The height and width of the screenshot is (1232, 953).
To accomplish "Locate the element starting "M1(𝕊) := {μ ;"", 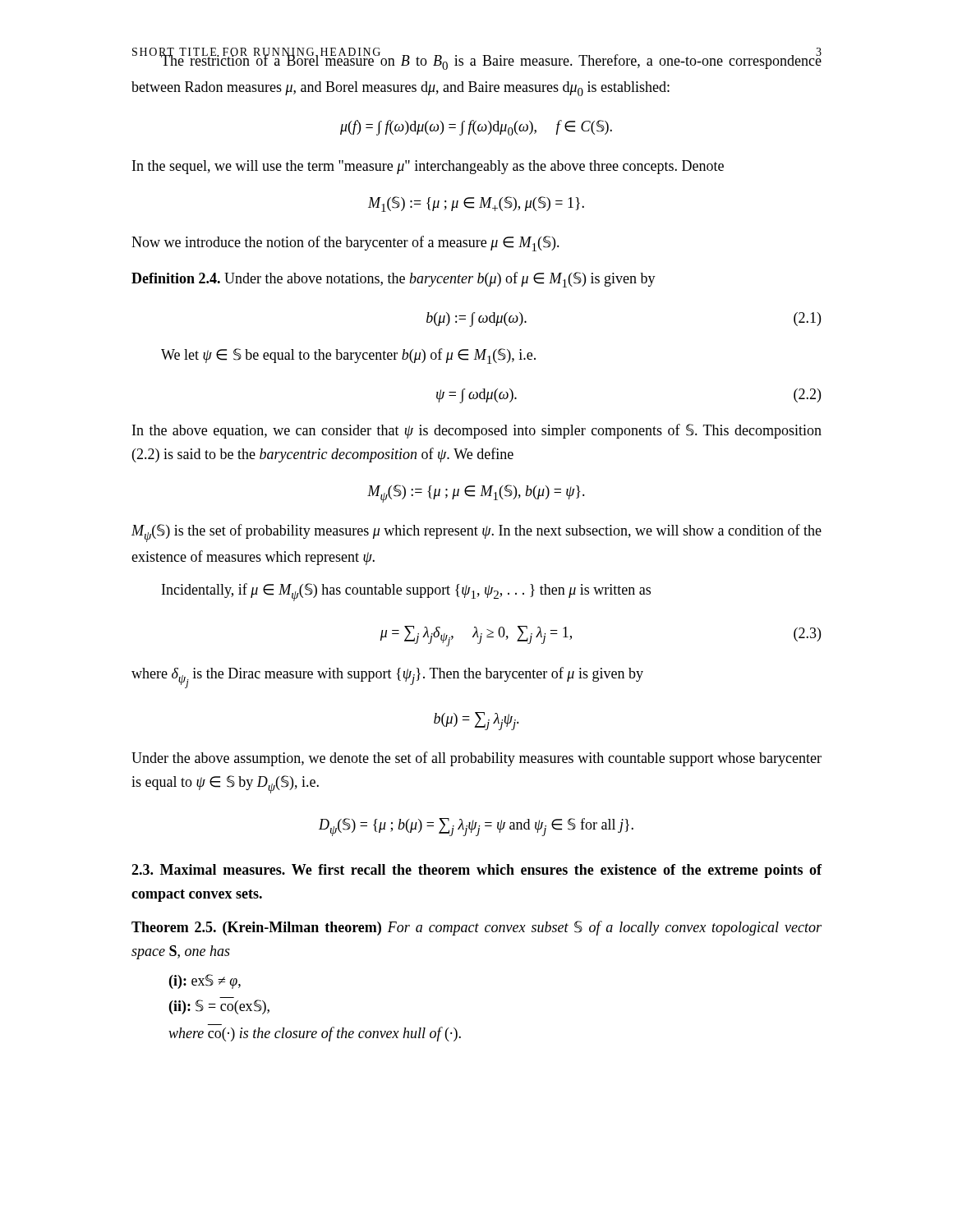I will tap(476, 204).
